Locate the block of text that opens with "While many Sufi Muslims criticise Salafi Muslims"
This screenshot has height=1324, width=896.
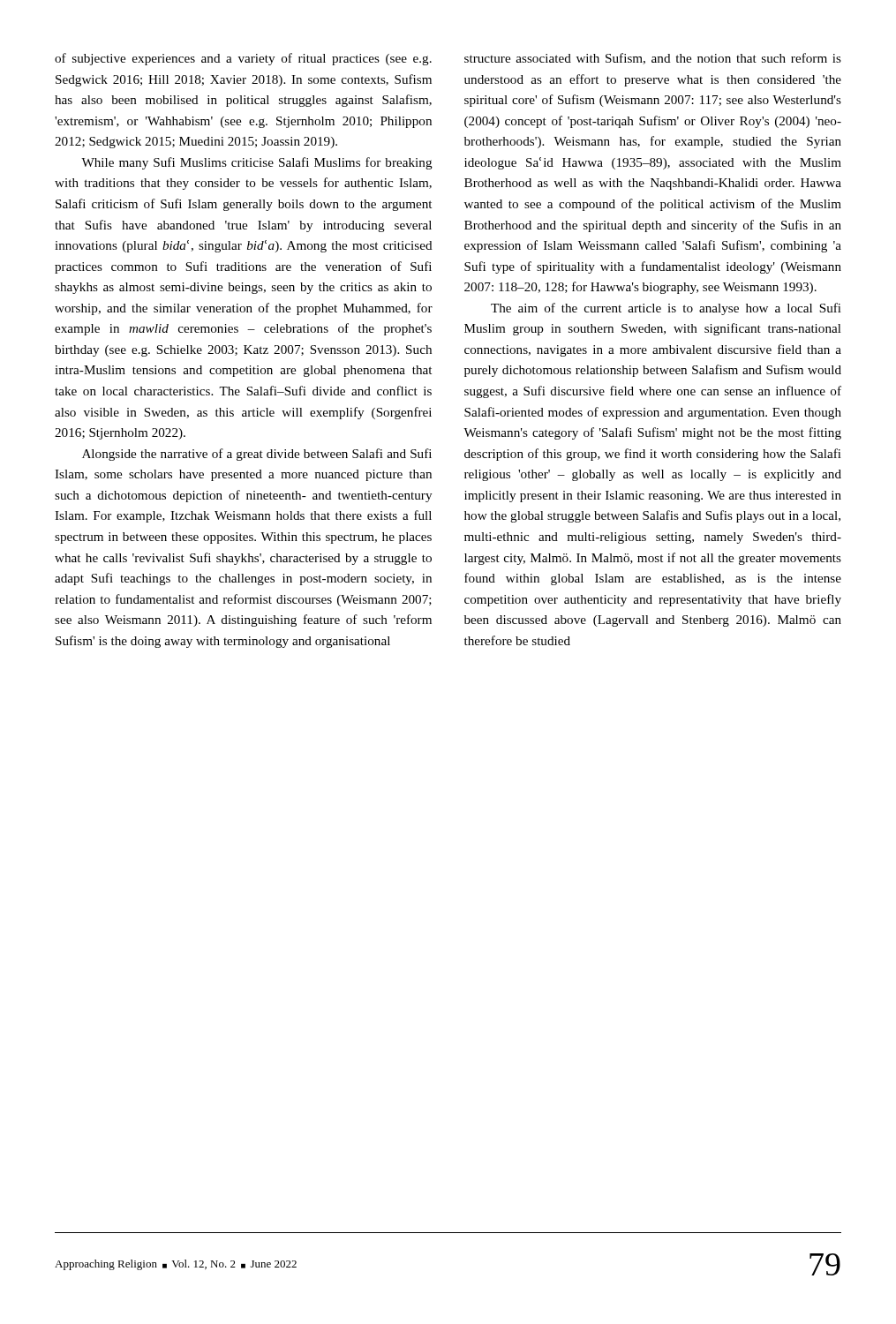(243, 297)
